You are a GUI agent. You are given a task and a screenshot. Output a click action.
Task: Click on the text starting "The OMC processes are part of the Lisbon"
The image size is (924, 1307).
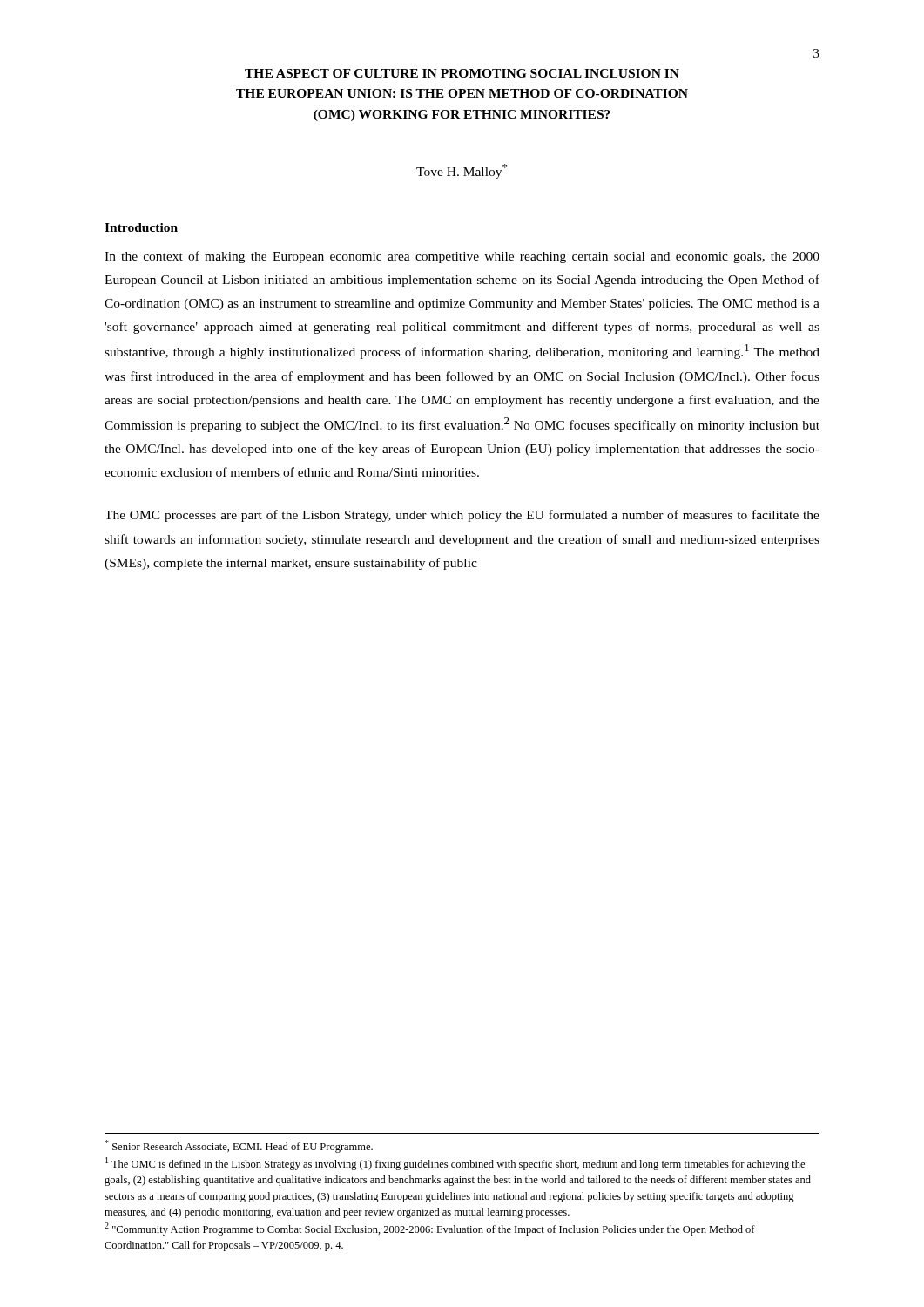coord(462,539)
